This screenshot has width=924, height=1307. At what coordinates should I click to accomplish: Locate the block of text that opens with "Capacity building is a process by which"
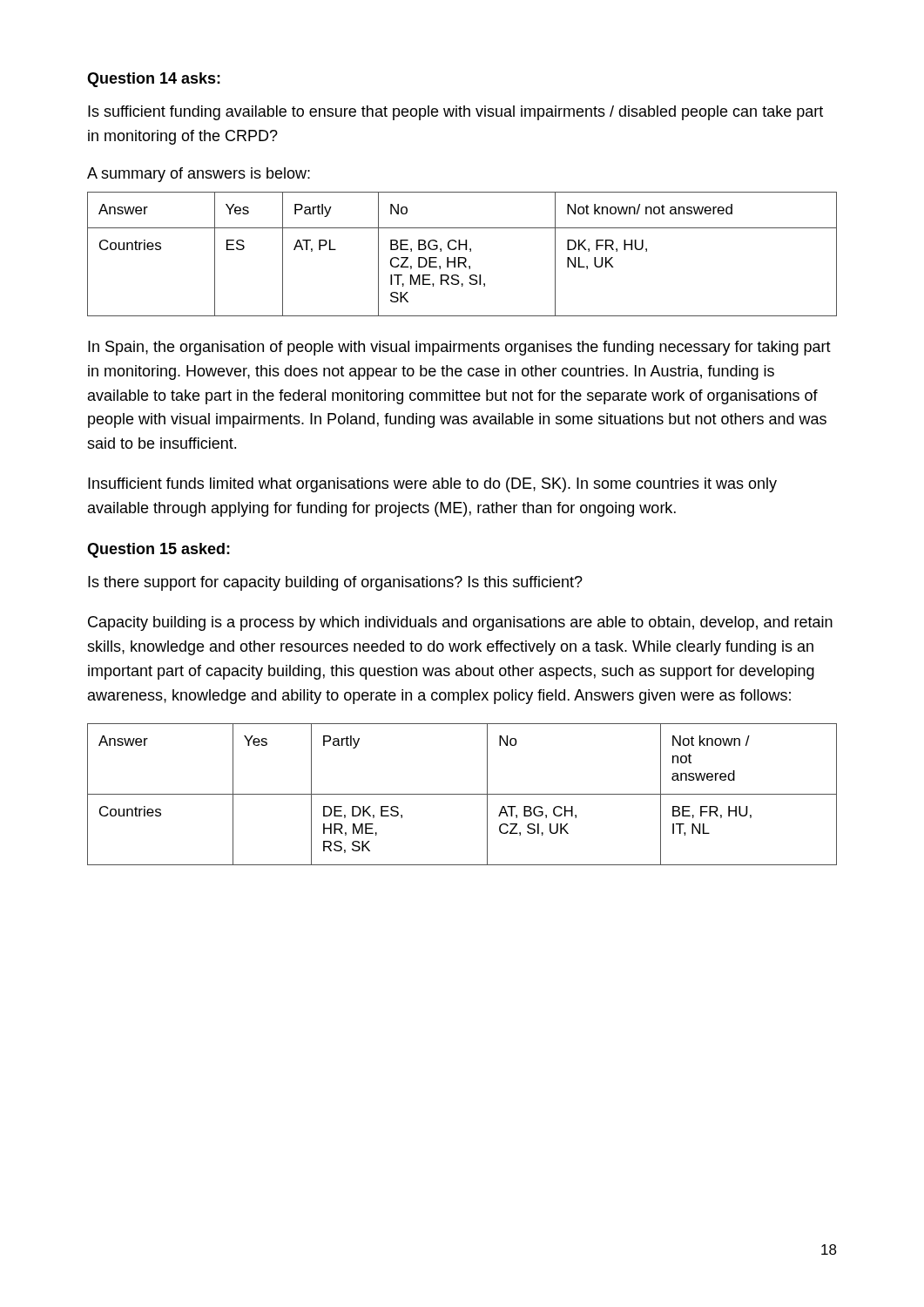(460, 659)
